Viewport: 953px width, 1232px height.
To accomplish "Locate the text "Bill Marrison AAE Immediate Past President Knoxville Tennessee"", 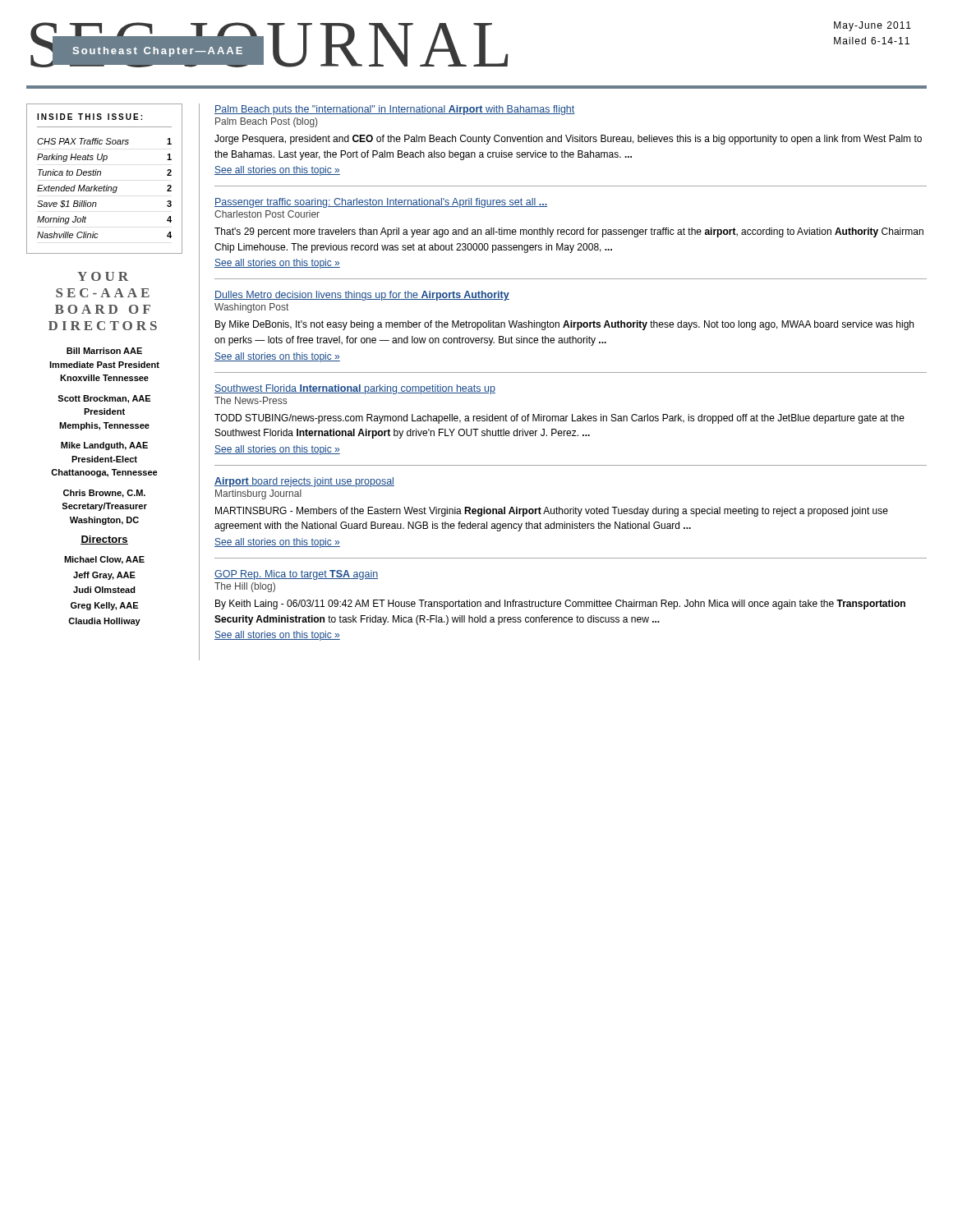I will point(104,364).
